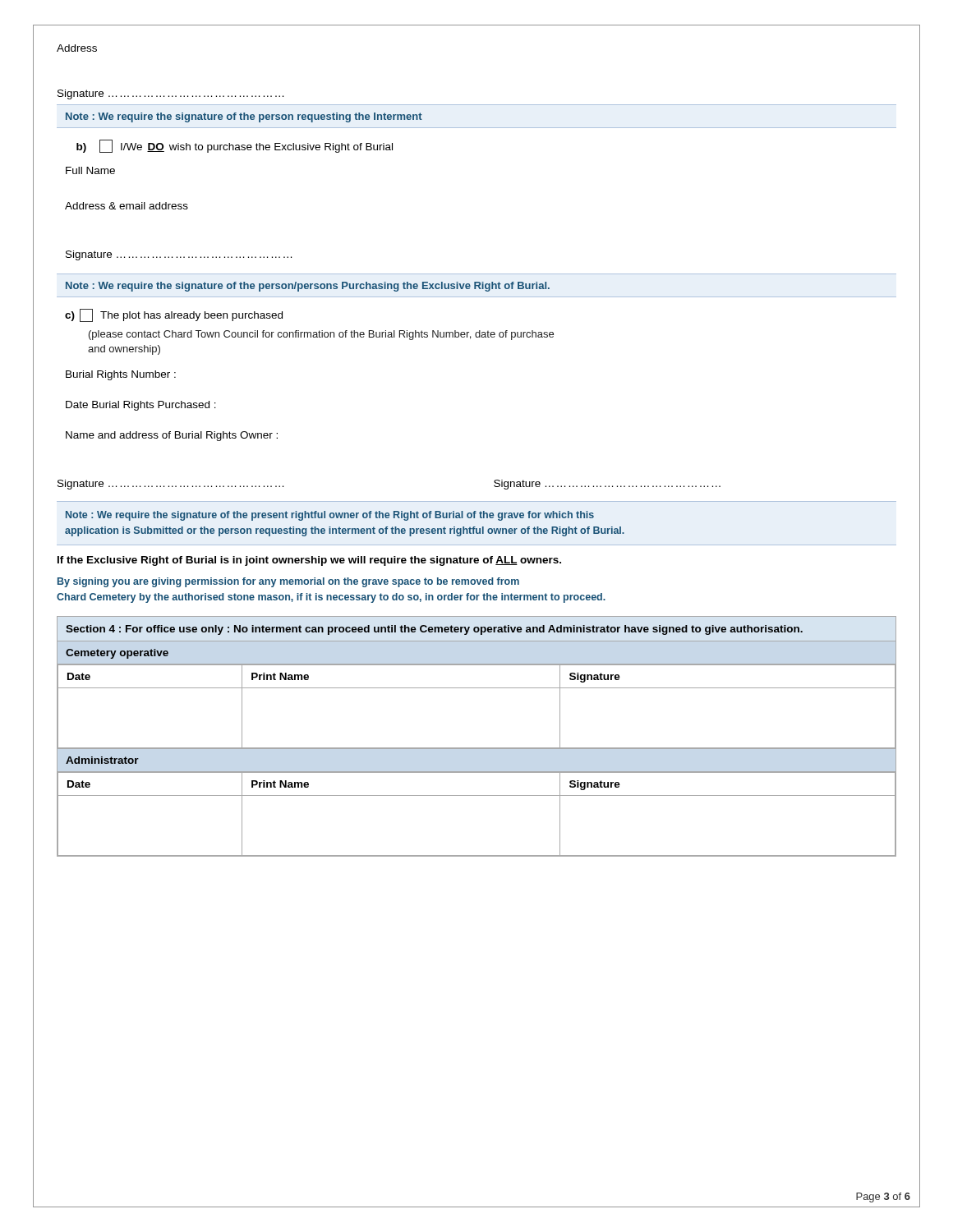Select the text block that reads "c) The plot has"

pos(174,315)
